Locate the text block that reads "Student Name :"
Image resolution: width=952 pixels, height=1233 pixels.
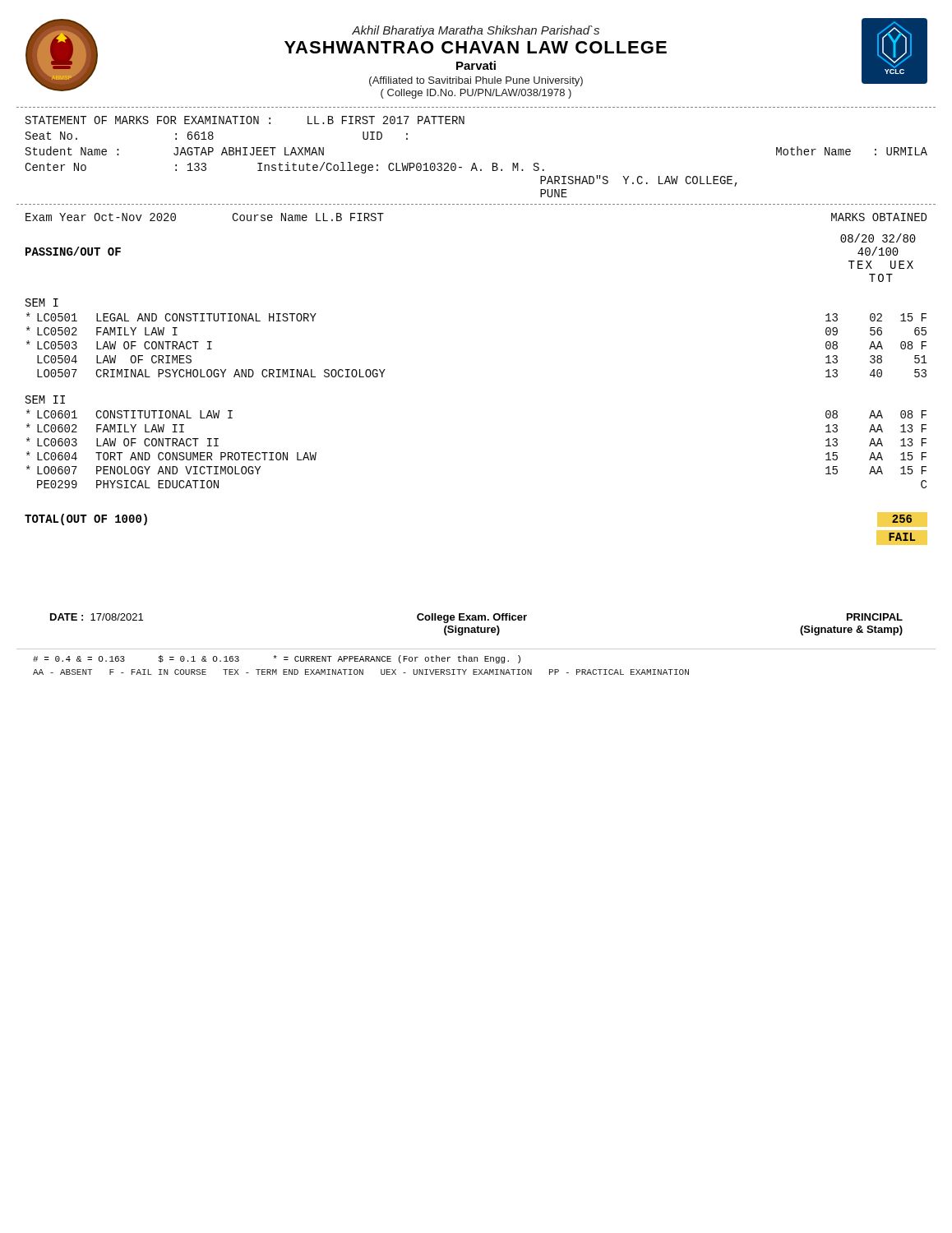pos(476,152)
